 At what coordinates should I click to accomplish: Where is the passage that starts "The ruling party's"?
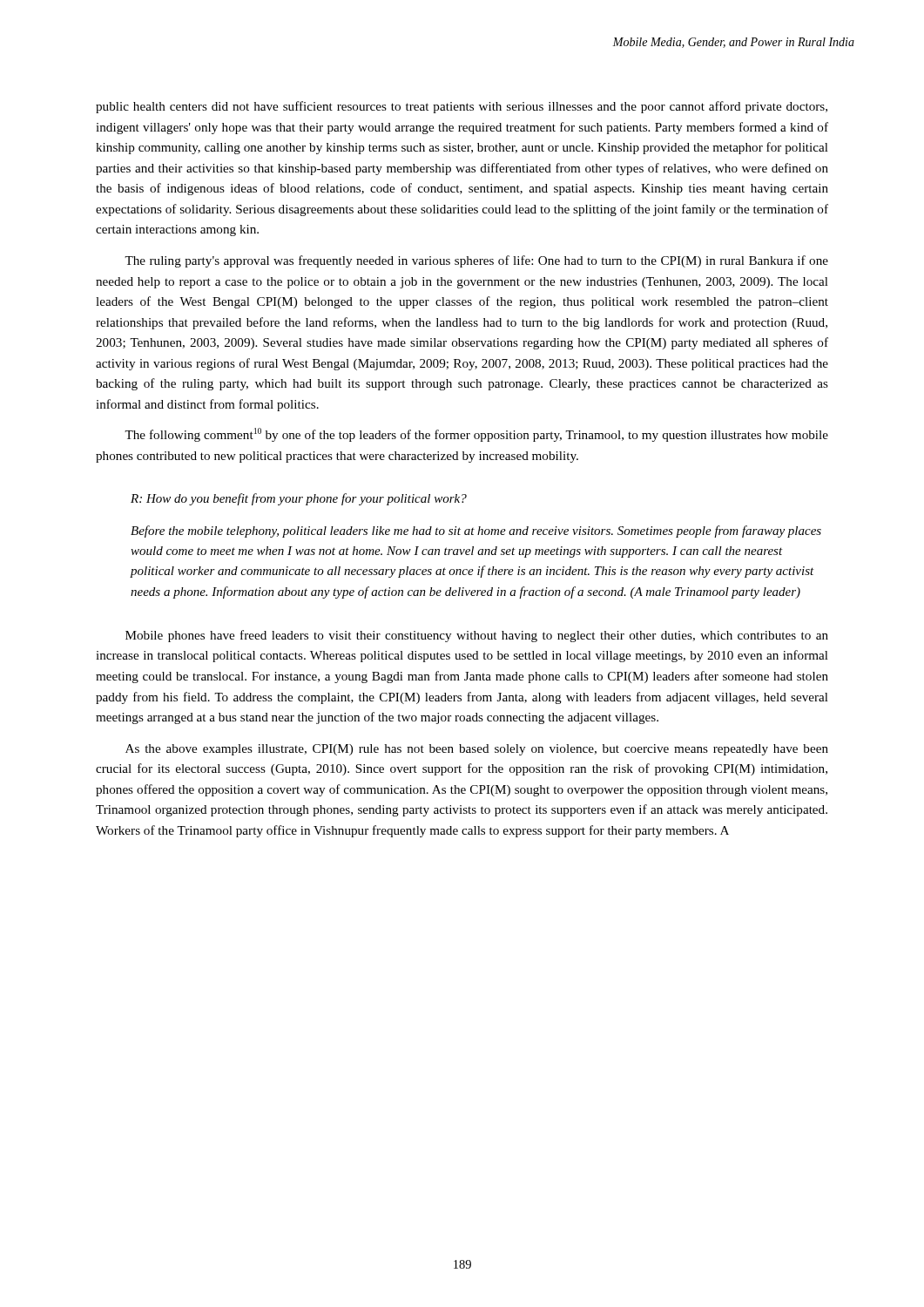[x=462, y=332]
